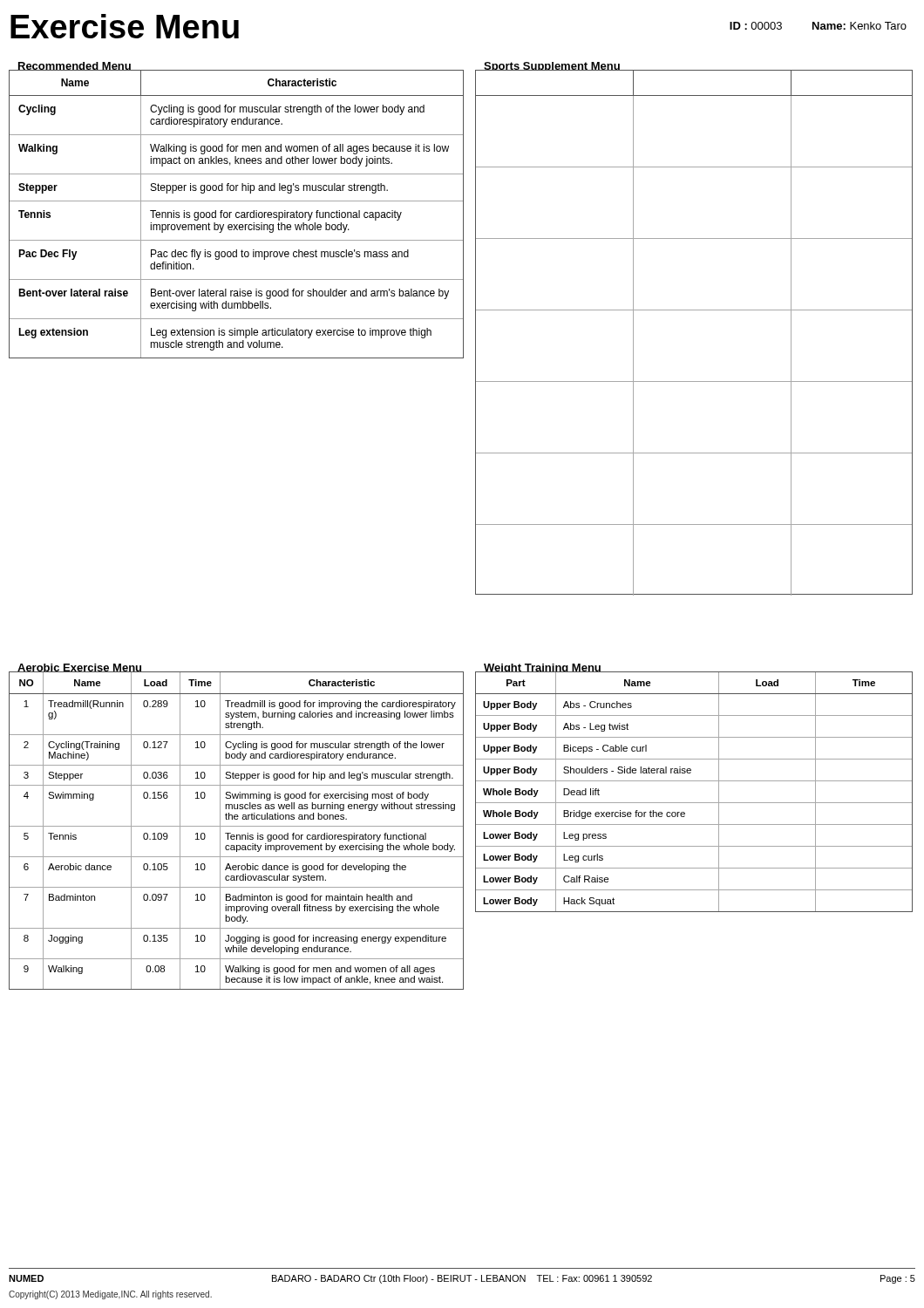This screenshot has width=924, height=1308.
Task: Select the section header that reads "Sports Supplement Menu"
Action: 552,66
